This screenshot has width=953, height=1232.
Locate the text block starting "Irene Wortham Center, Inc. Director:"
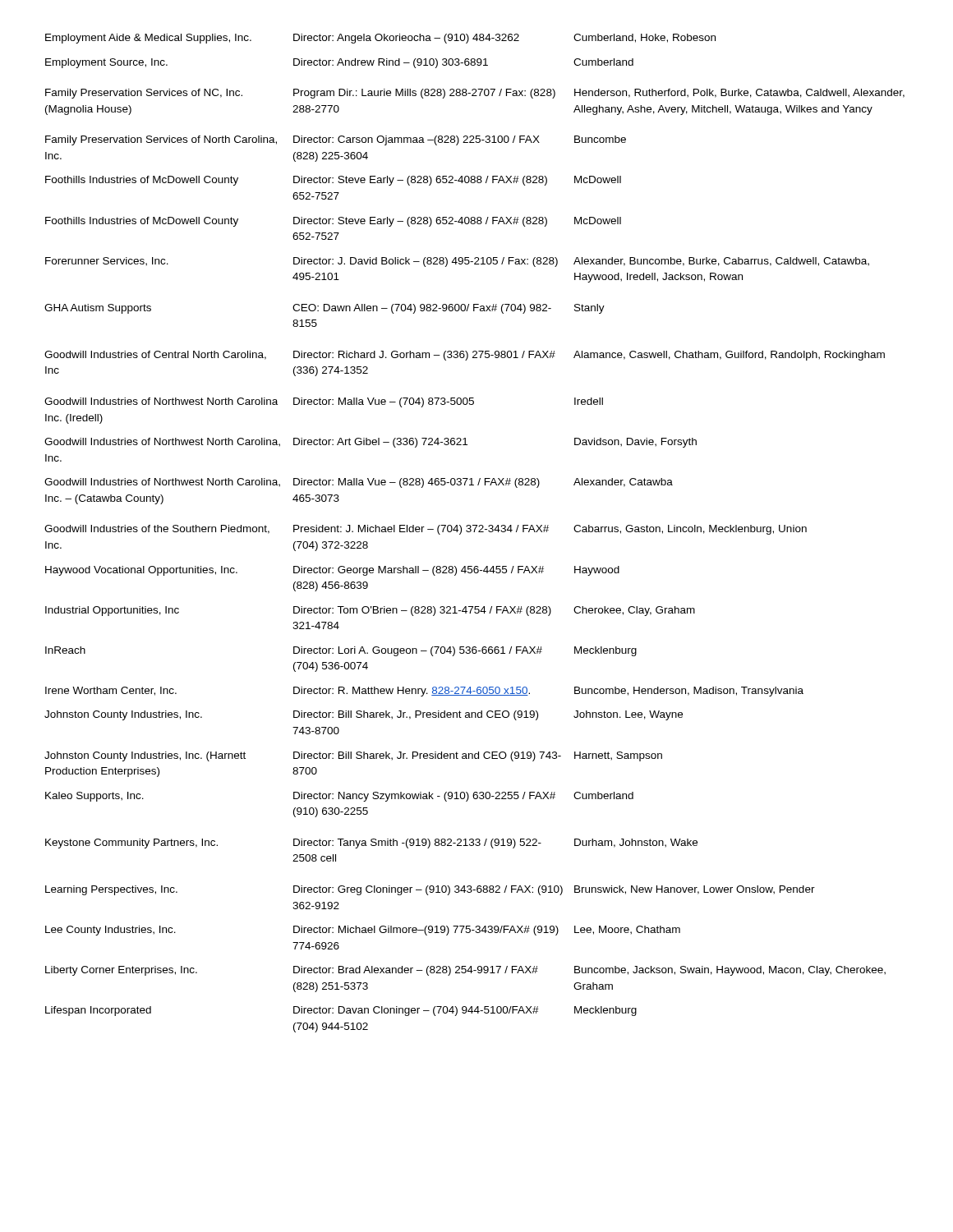point(476,690)
